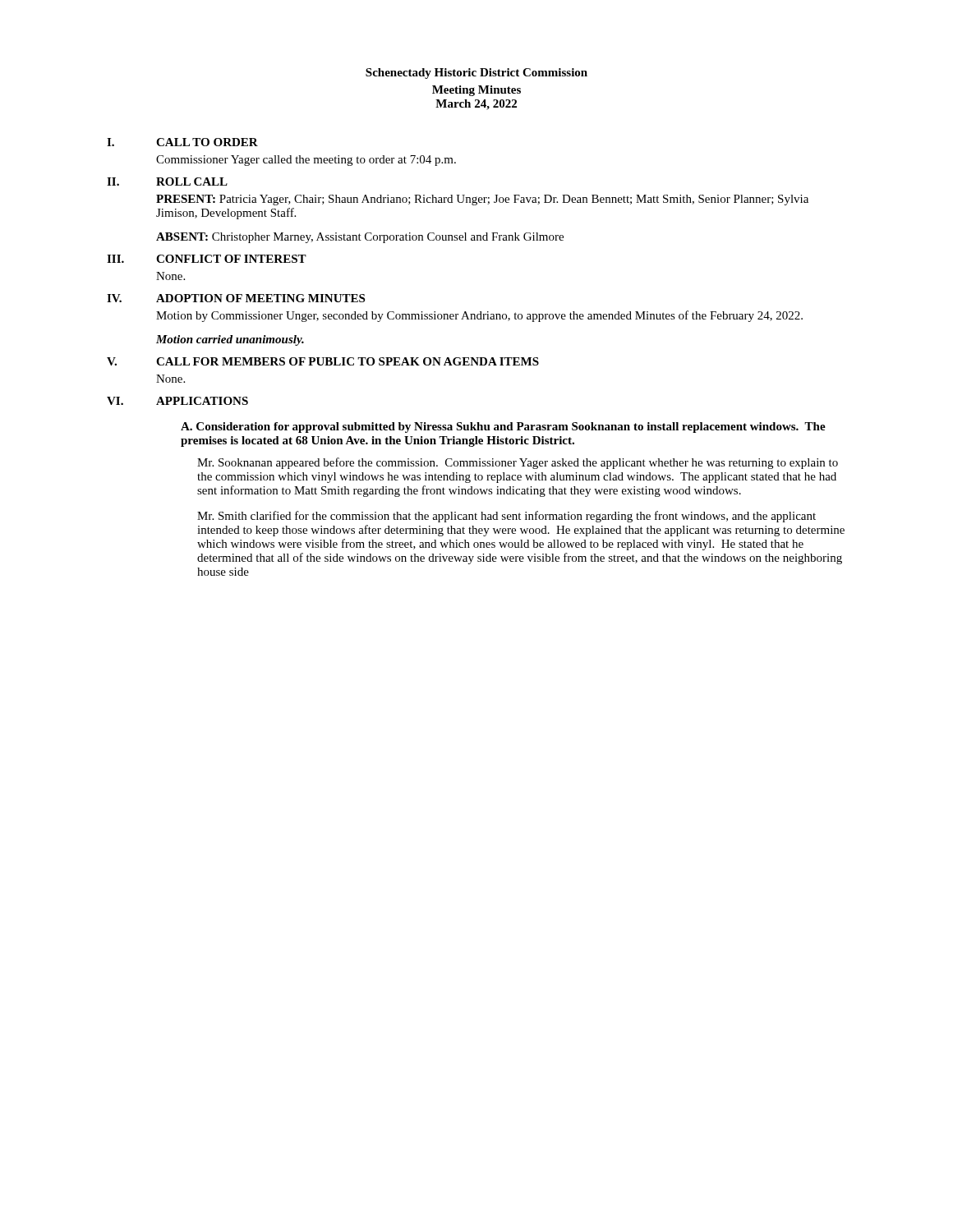Image resolution: width=953 pixels, height=1232 pixels.
Task: Navigate to the text block starting "ADOPTION OF MEETING MINUTES"
Action: [x=261, y=298]
